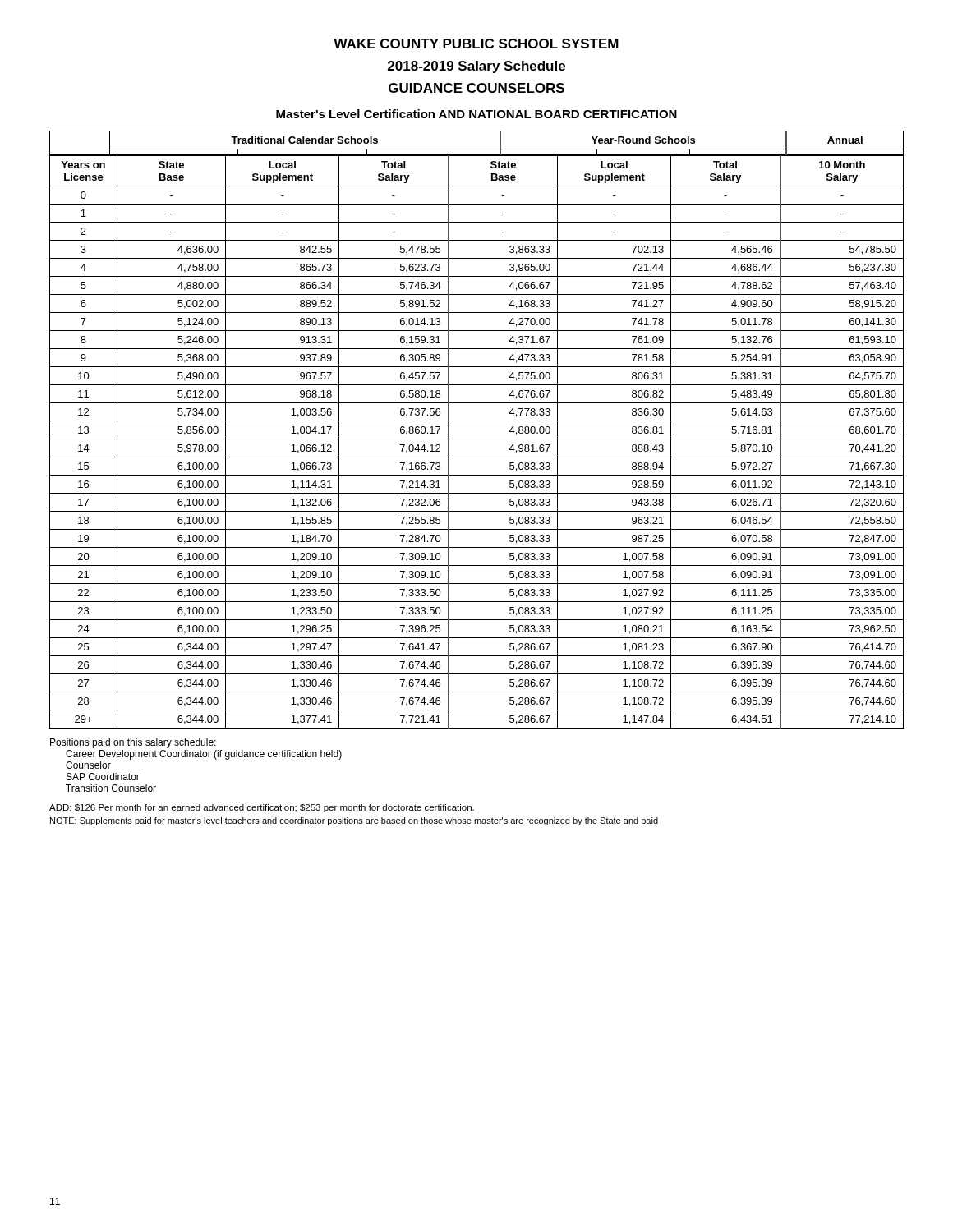
Task: Find the block on this page that starts "ADD: $126 Per month for an earned"
Action: pos(262,807)
